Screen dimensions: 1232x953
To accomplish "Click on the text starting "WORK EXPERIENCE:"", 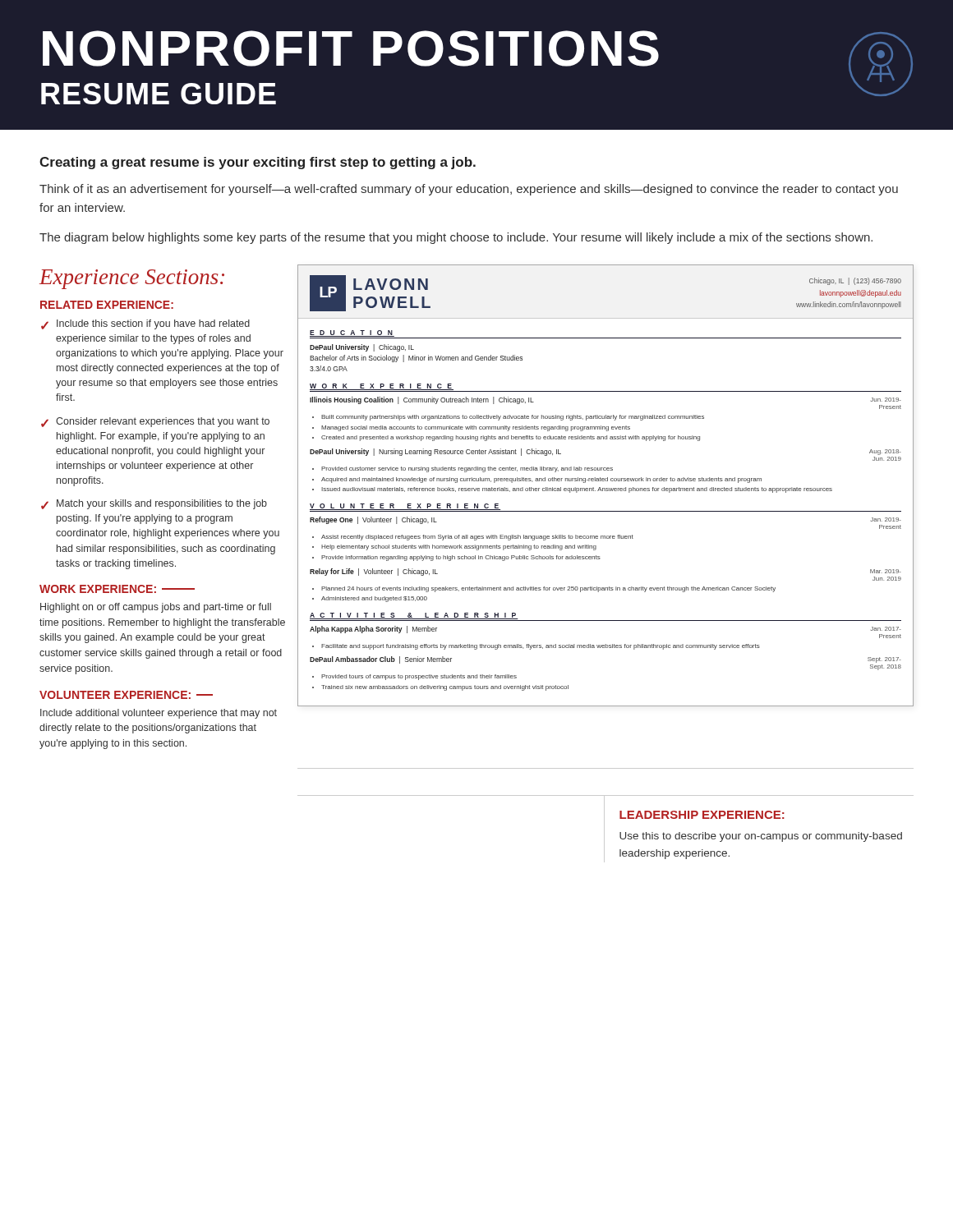I will (117, 589).
